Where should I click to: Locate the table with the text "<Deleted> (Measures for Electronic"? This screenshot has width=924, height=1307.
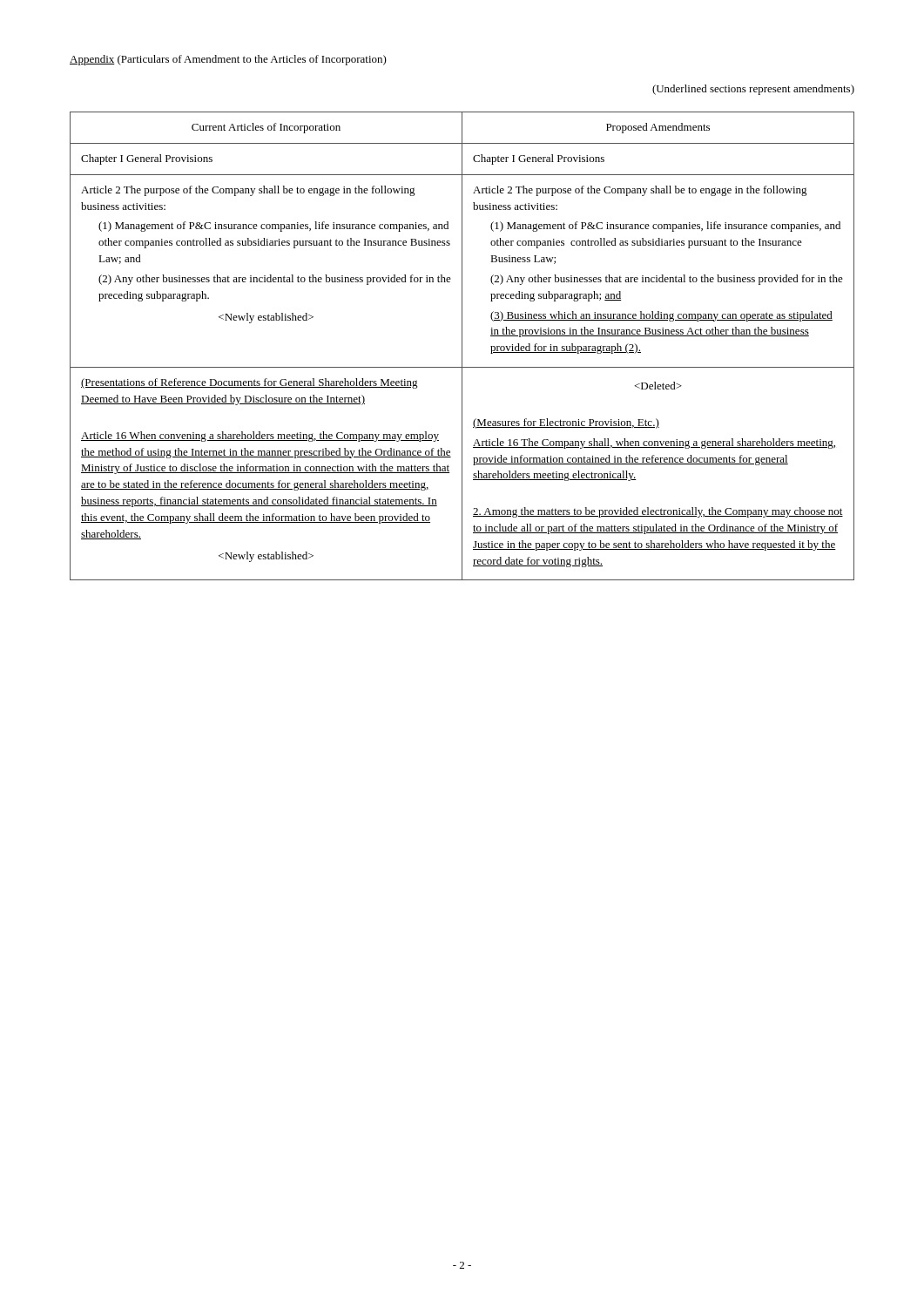click(462, 346)
